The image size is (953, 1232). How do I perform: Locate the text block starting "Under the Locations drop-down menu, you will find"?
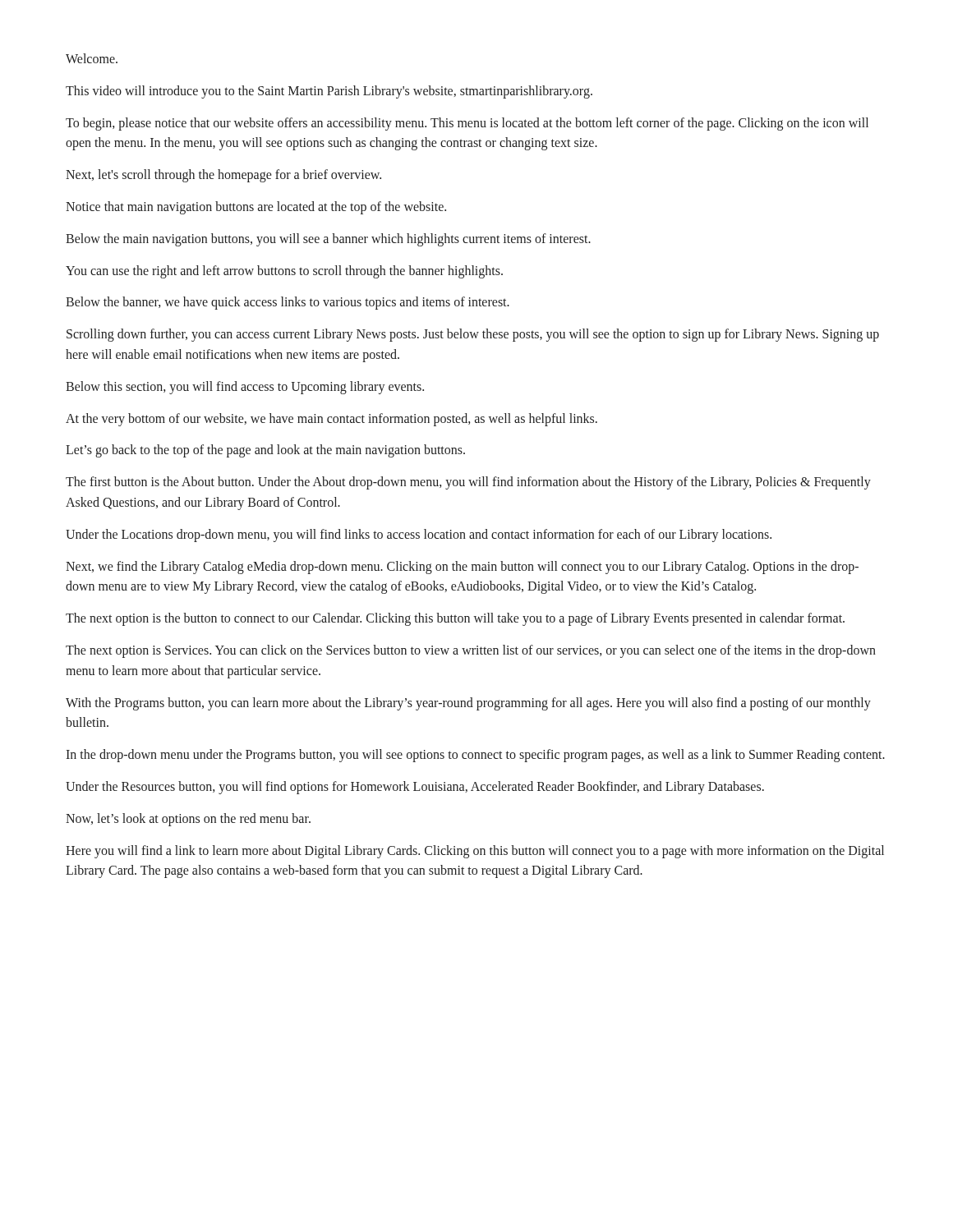419,534
